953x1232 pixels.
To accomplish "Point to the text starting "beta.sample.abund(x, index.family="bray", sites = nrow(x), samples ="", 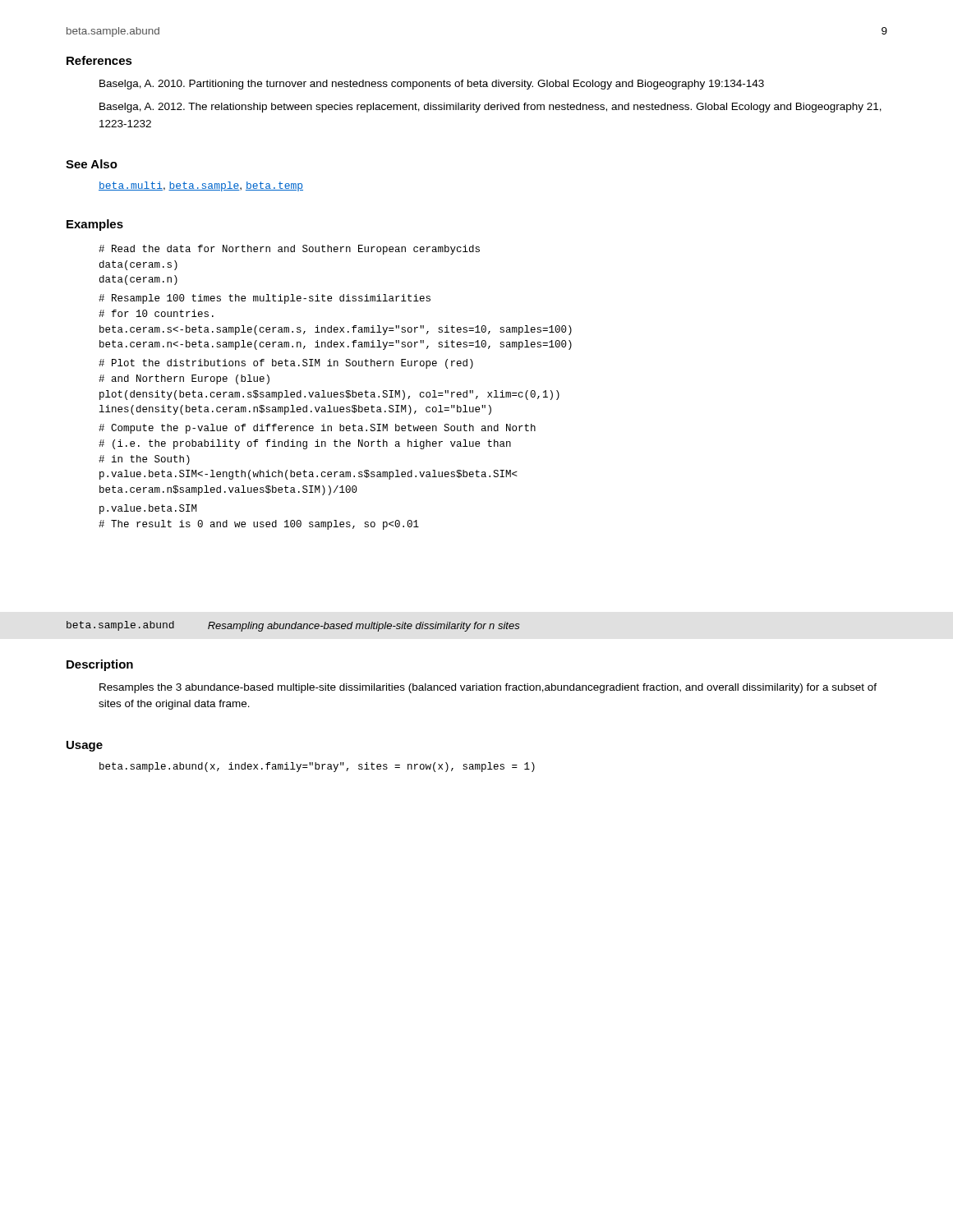I will pyautogui.click(x=317, y=767).
